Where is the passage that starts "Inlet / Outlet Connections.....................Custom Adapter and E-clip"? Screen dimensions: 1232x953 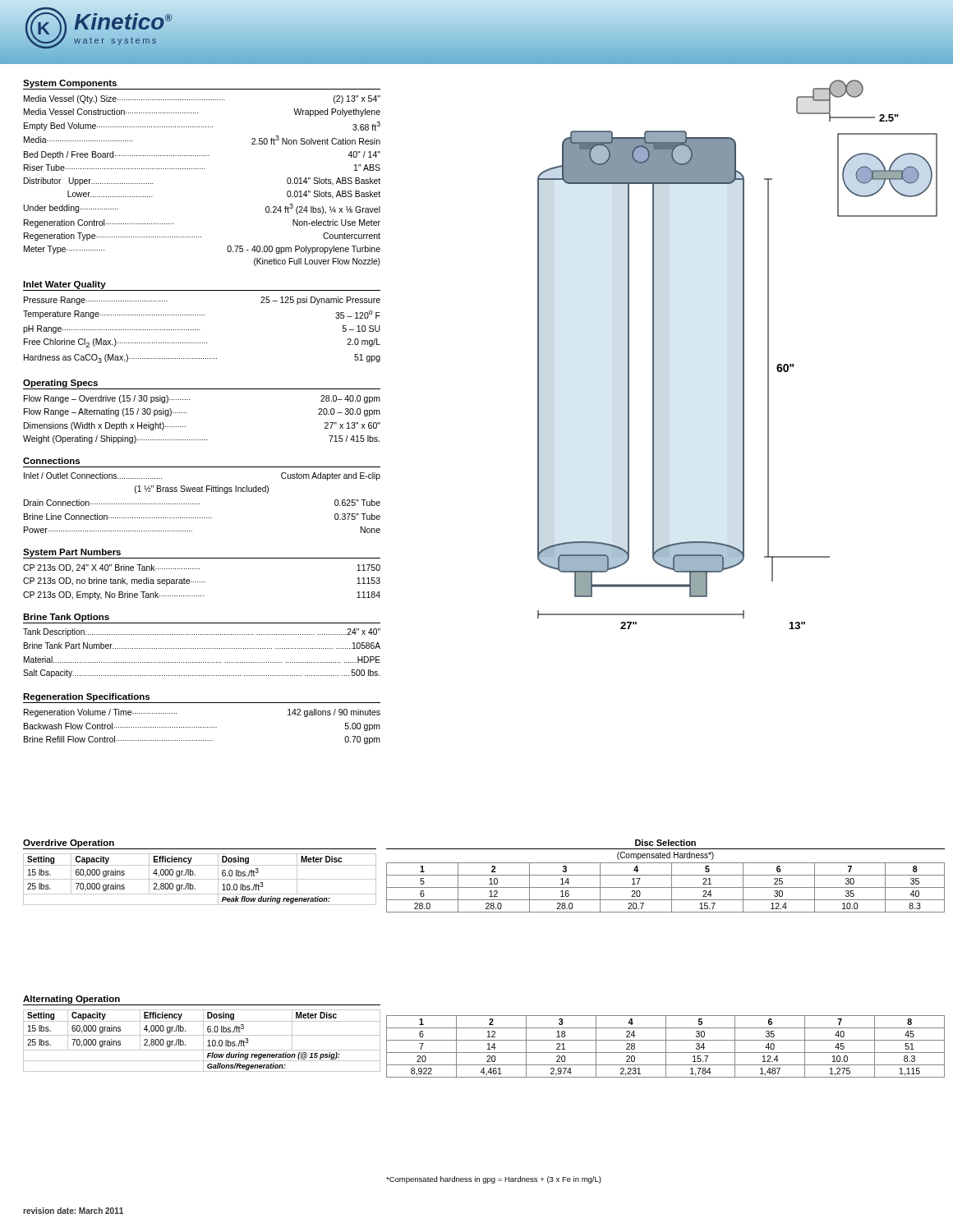[202, 503]
